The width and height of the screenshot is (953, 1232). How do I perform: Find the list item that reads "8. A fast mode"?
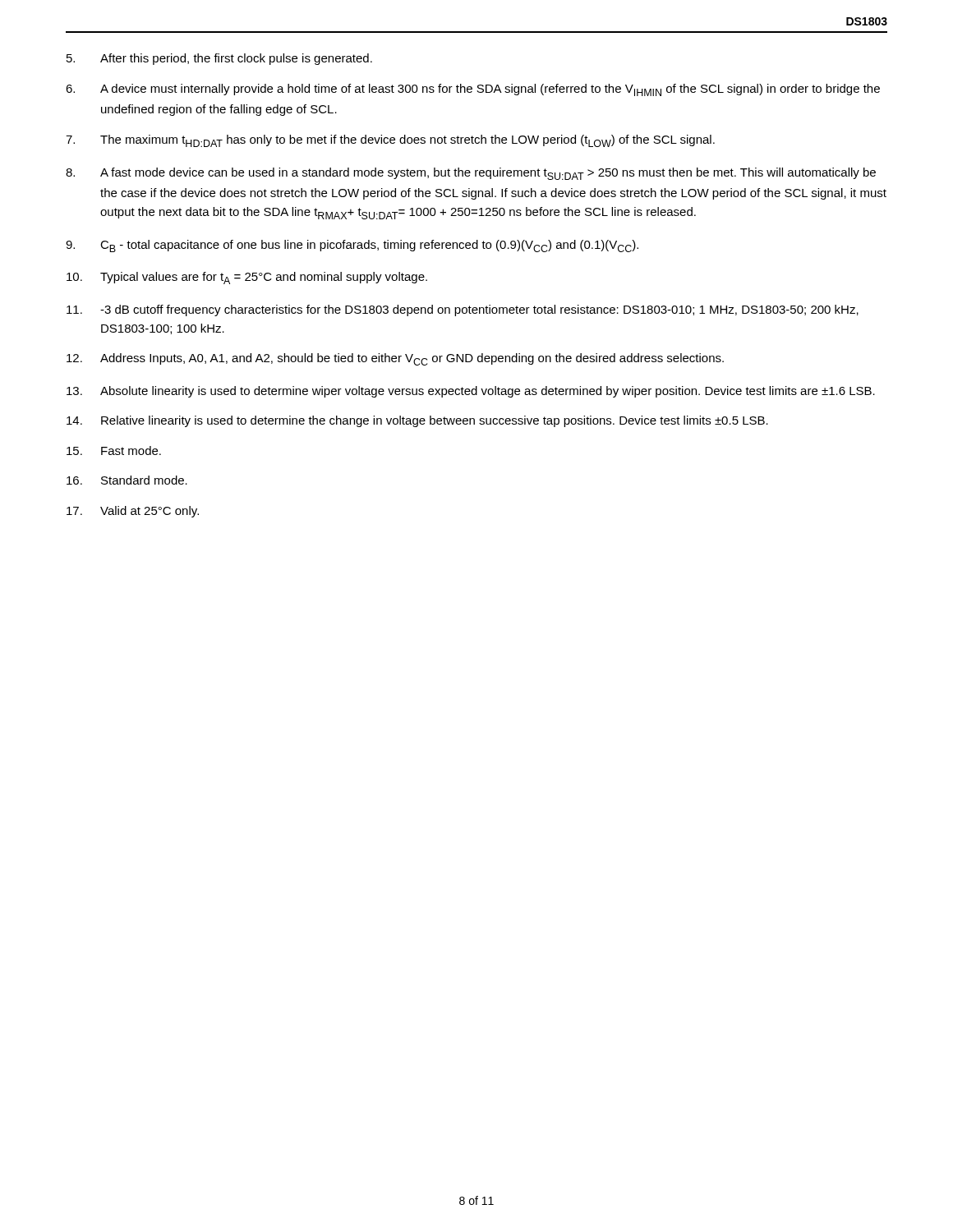pyautogui.click(x=476, y=193)
